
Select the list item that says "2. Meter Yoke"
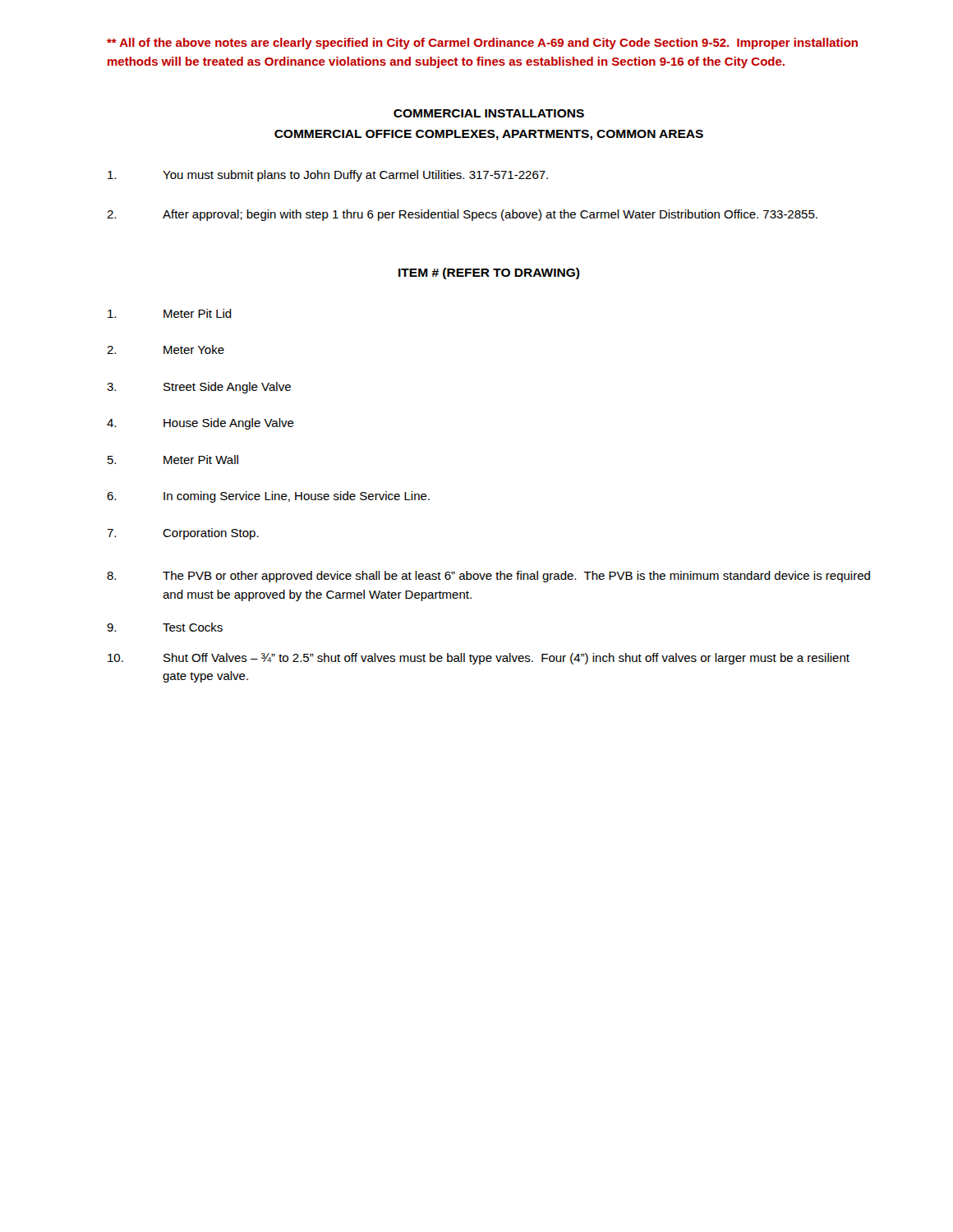pyautogui.click(x=166, y=350)
